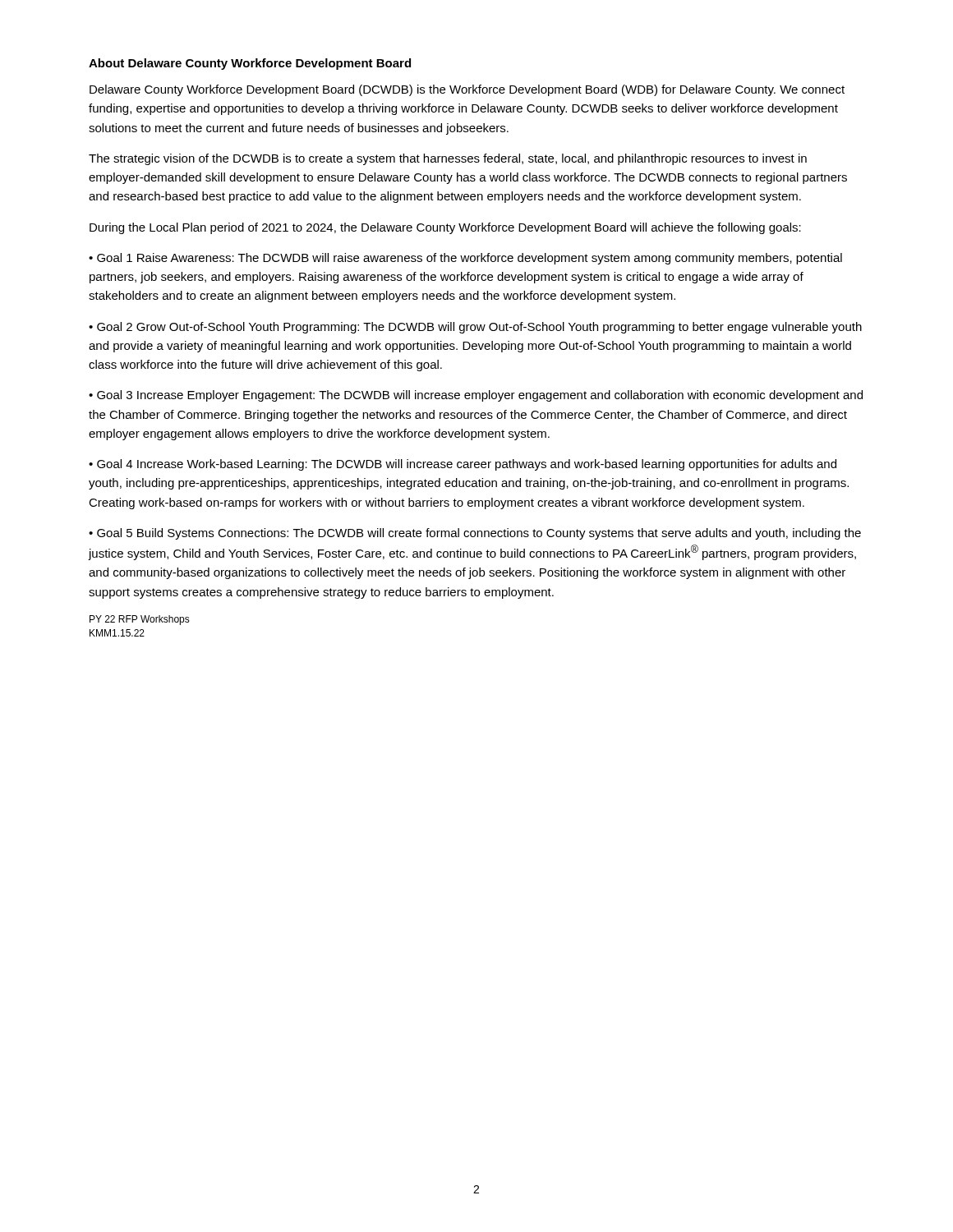
Task: Locate the block of text that opens with "• Goal 3 Increase Employer Engagement:"
Action: [x=476, y=414]
